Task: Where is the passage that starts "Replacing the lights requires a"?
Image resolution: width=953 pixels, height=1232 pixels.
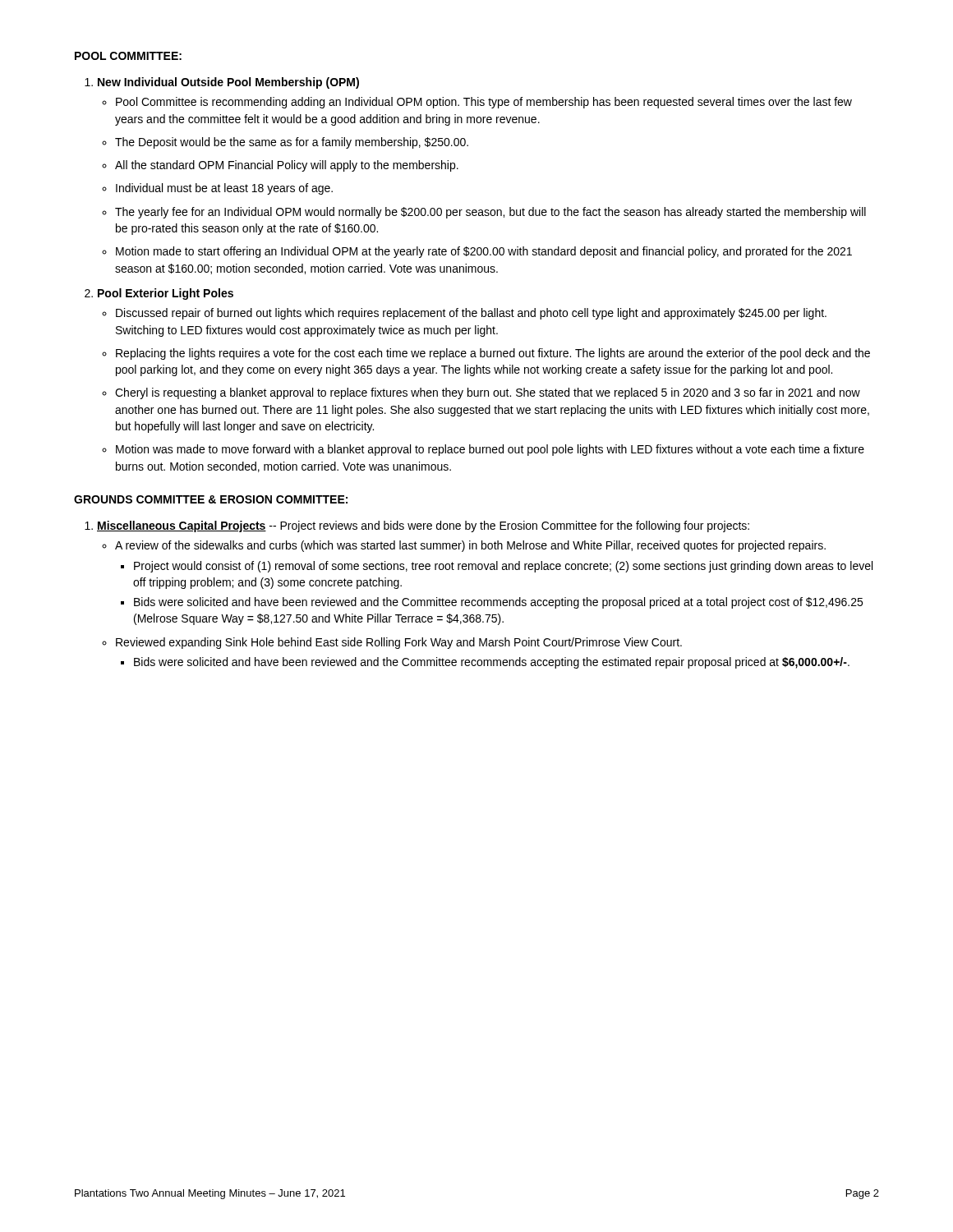Action: coord(493,361)
